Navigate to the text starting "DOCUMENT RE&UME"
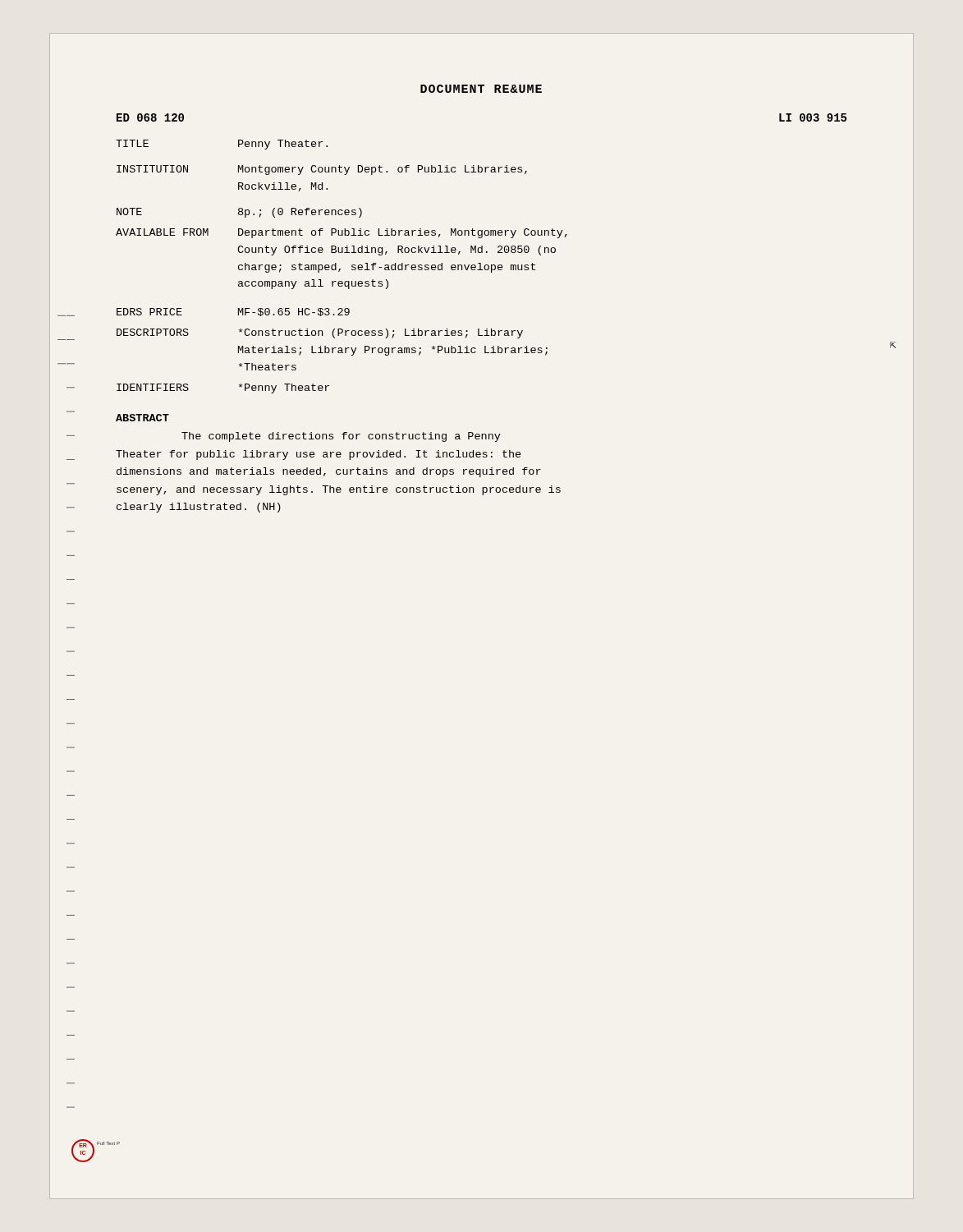 pyautogui.click(x=482, y=90)
